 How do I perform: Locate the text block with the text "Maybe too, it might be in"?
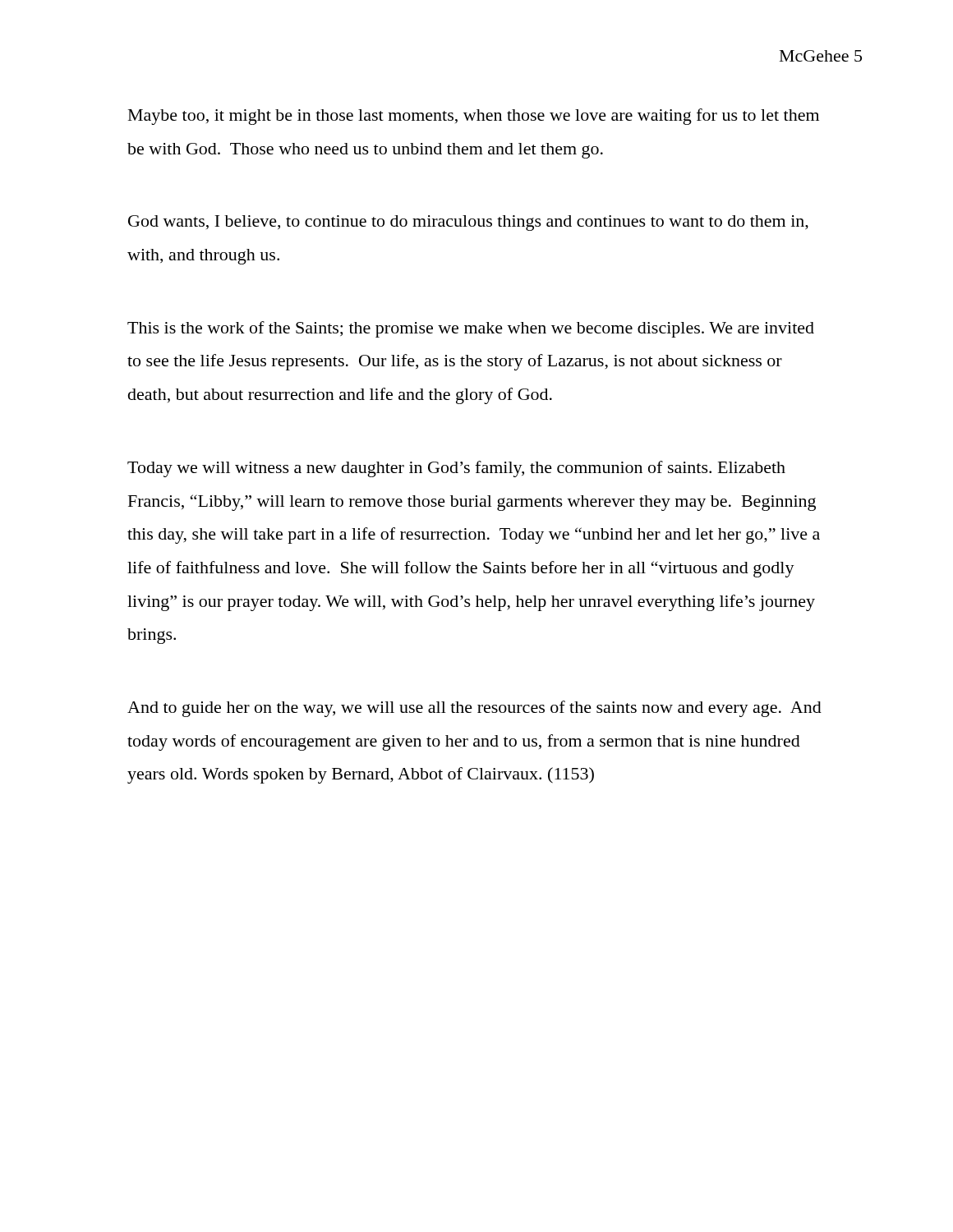click(473, 131)
